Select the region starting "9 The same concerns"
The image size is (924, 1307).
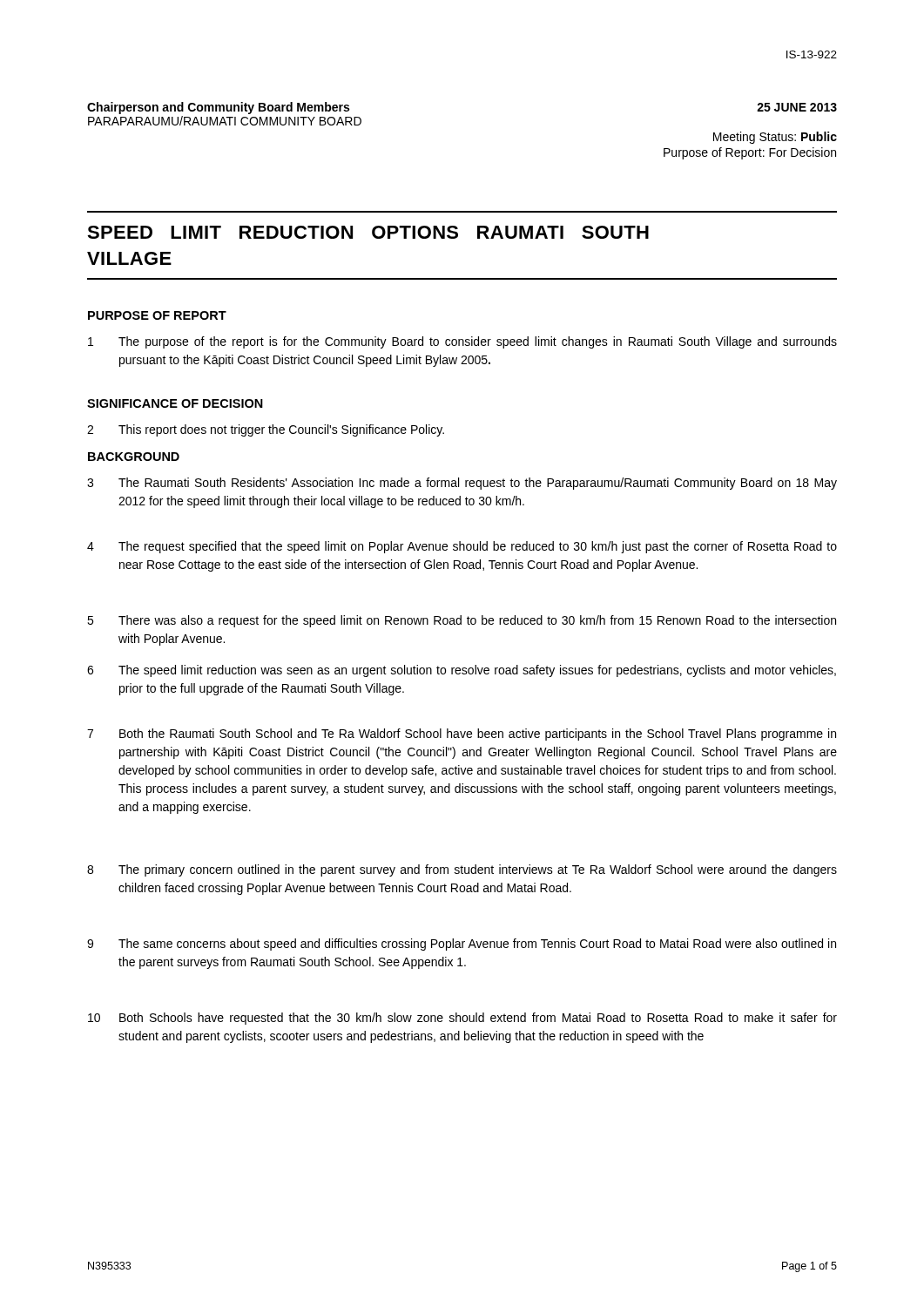click(462, 953)
